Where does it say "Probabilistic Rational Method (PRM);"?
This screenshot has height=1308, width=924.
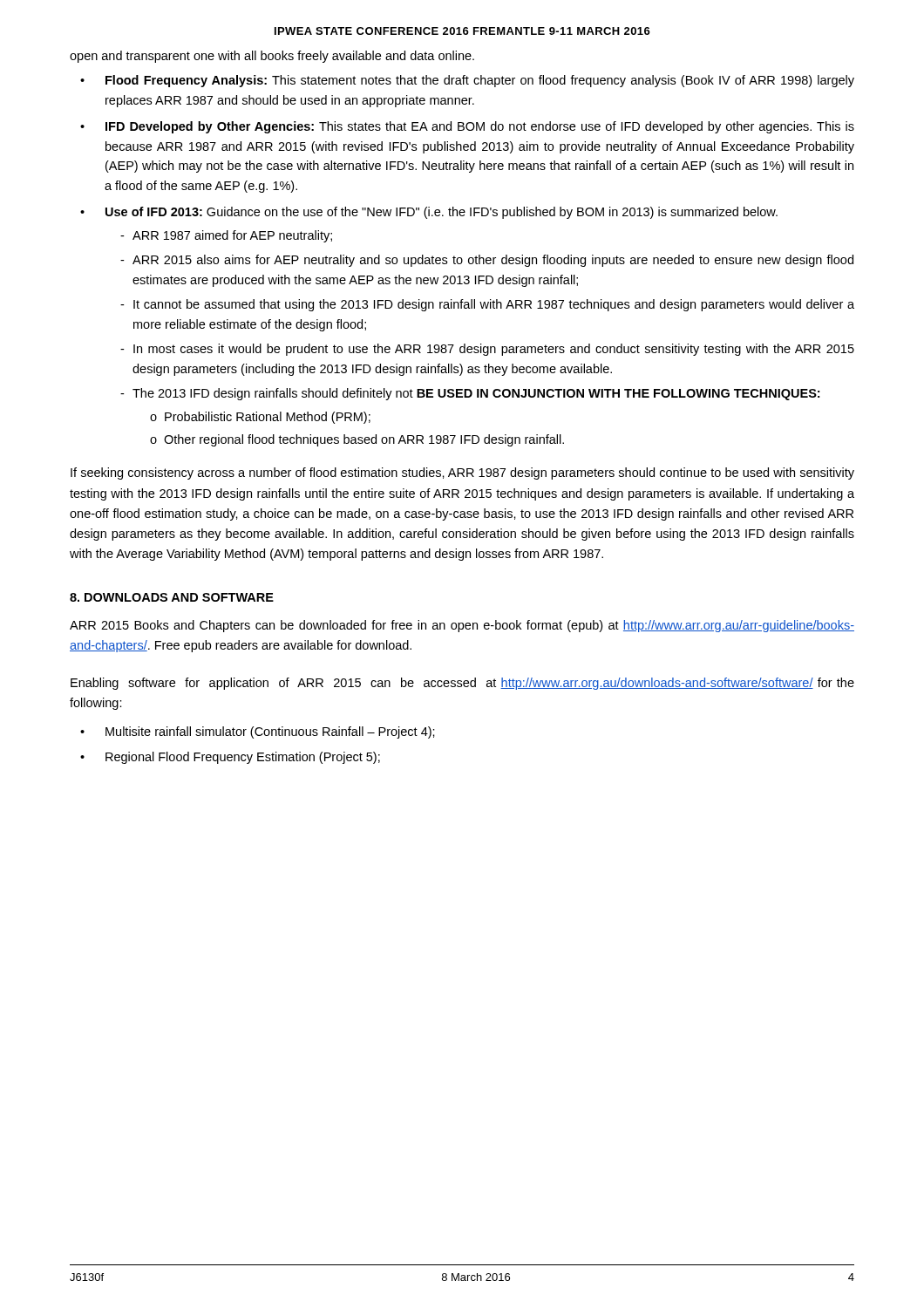267,416
